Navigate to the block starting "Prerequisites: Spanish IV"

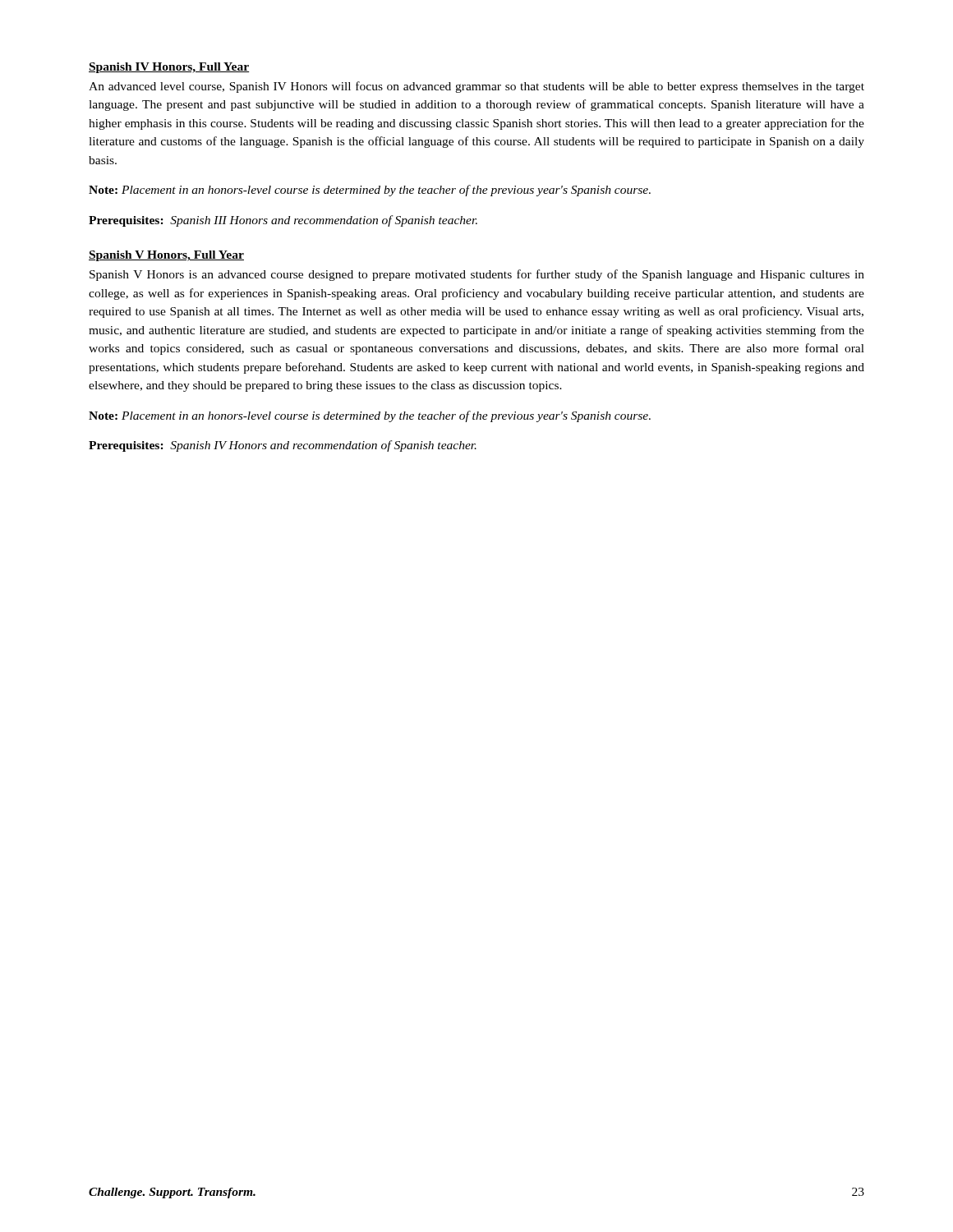tap(283, 445)
